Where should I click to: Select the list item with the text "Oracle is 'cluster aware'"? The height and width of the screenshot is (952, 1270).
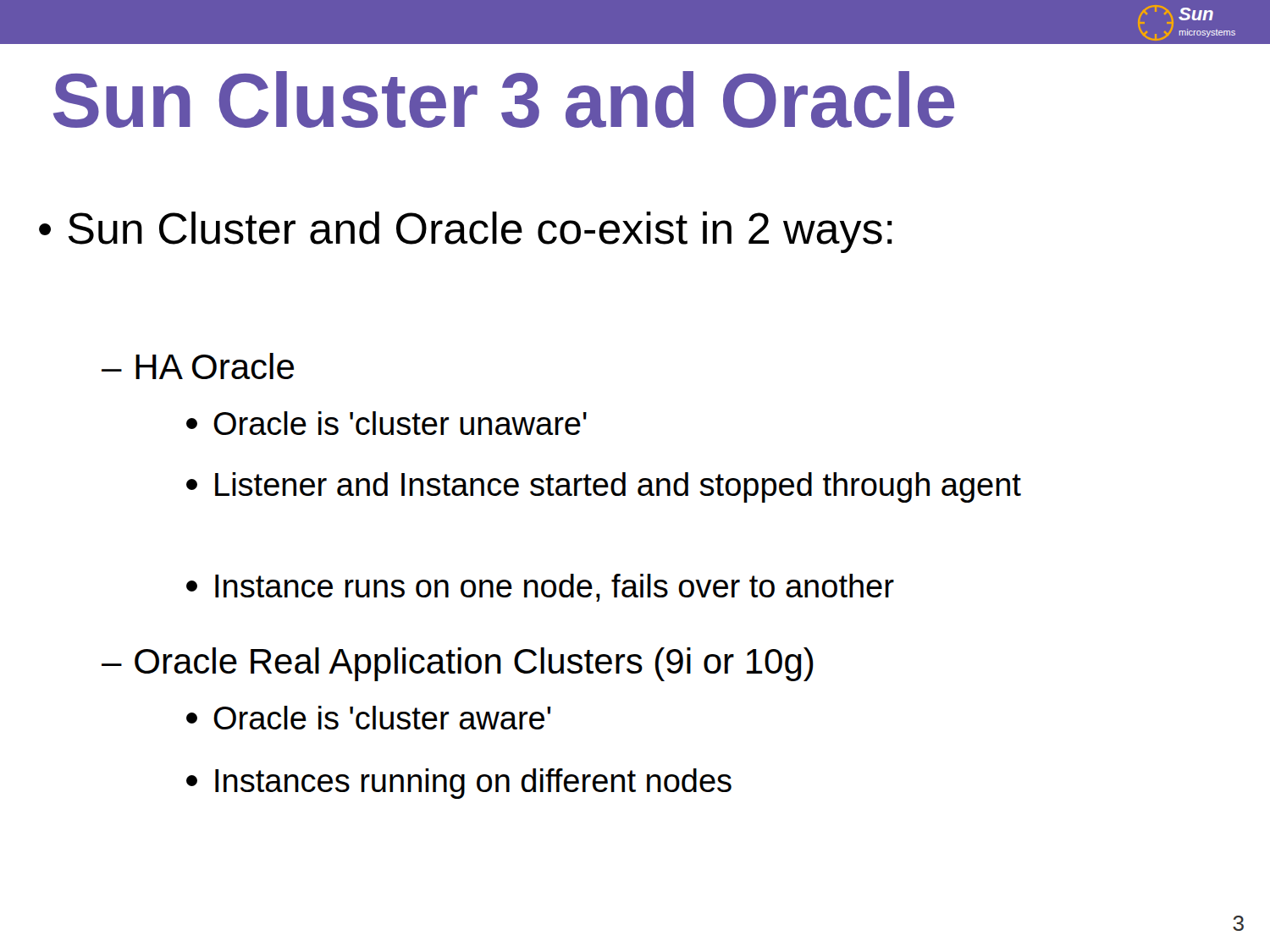click(369, 719)
